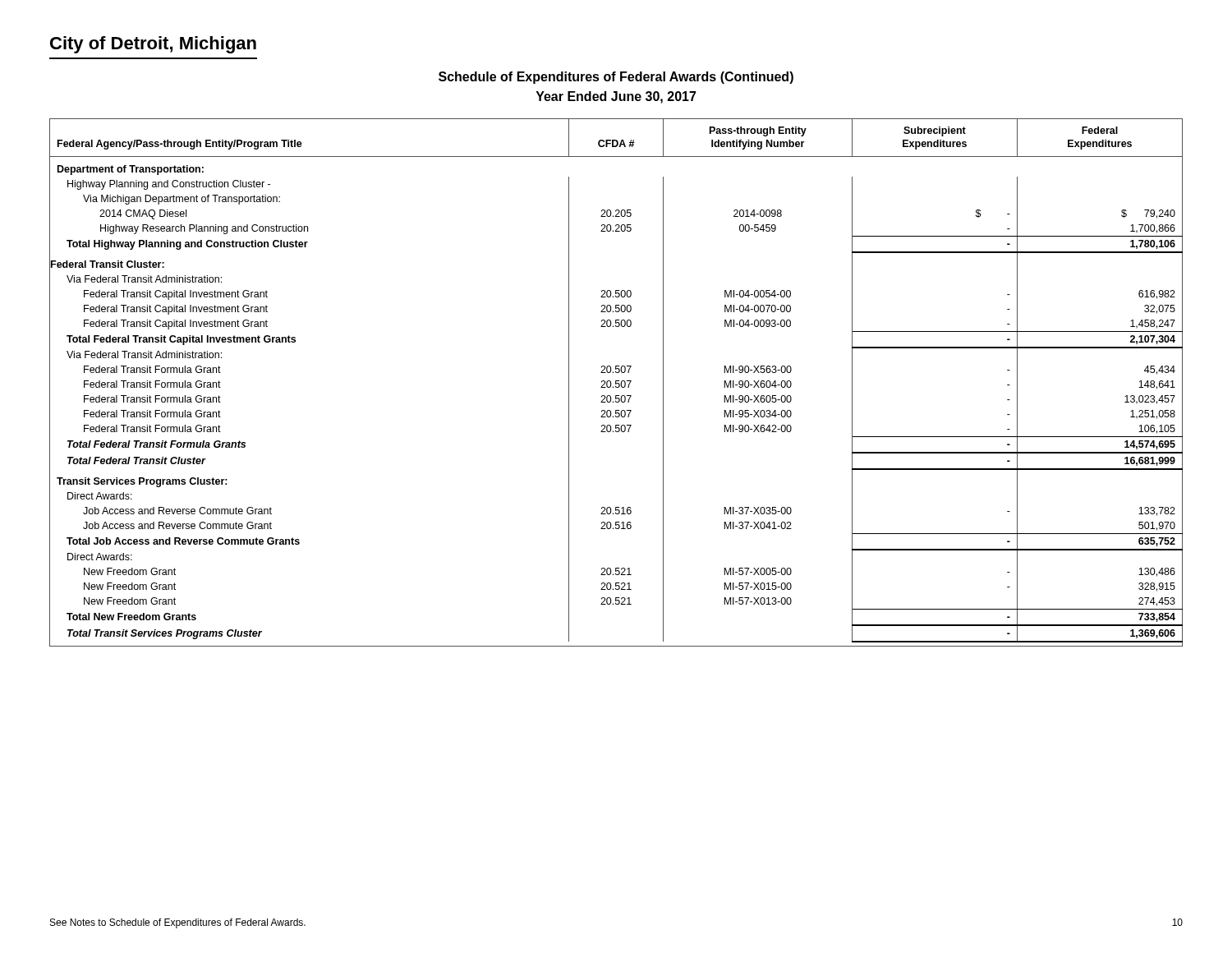Select the text starting "Schedule of Expenditures of Federal Awards (Continued) Year"

coord(616,87)
